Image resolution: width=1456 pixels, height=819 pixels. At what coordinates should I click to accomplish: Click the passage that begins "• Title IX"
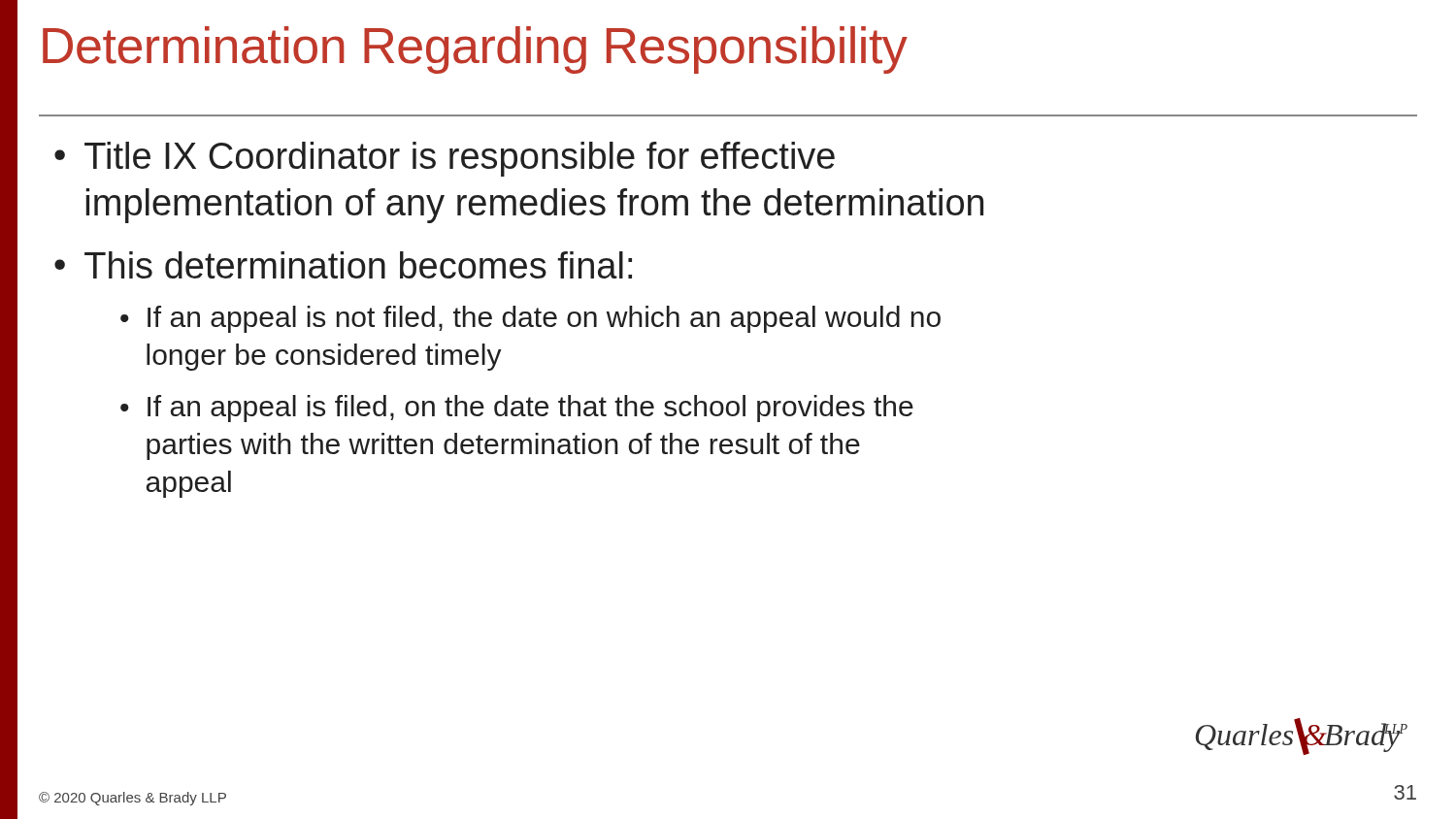pos(520,180)
